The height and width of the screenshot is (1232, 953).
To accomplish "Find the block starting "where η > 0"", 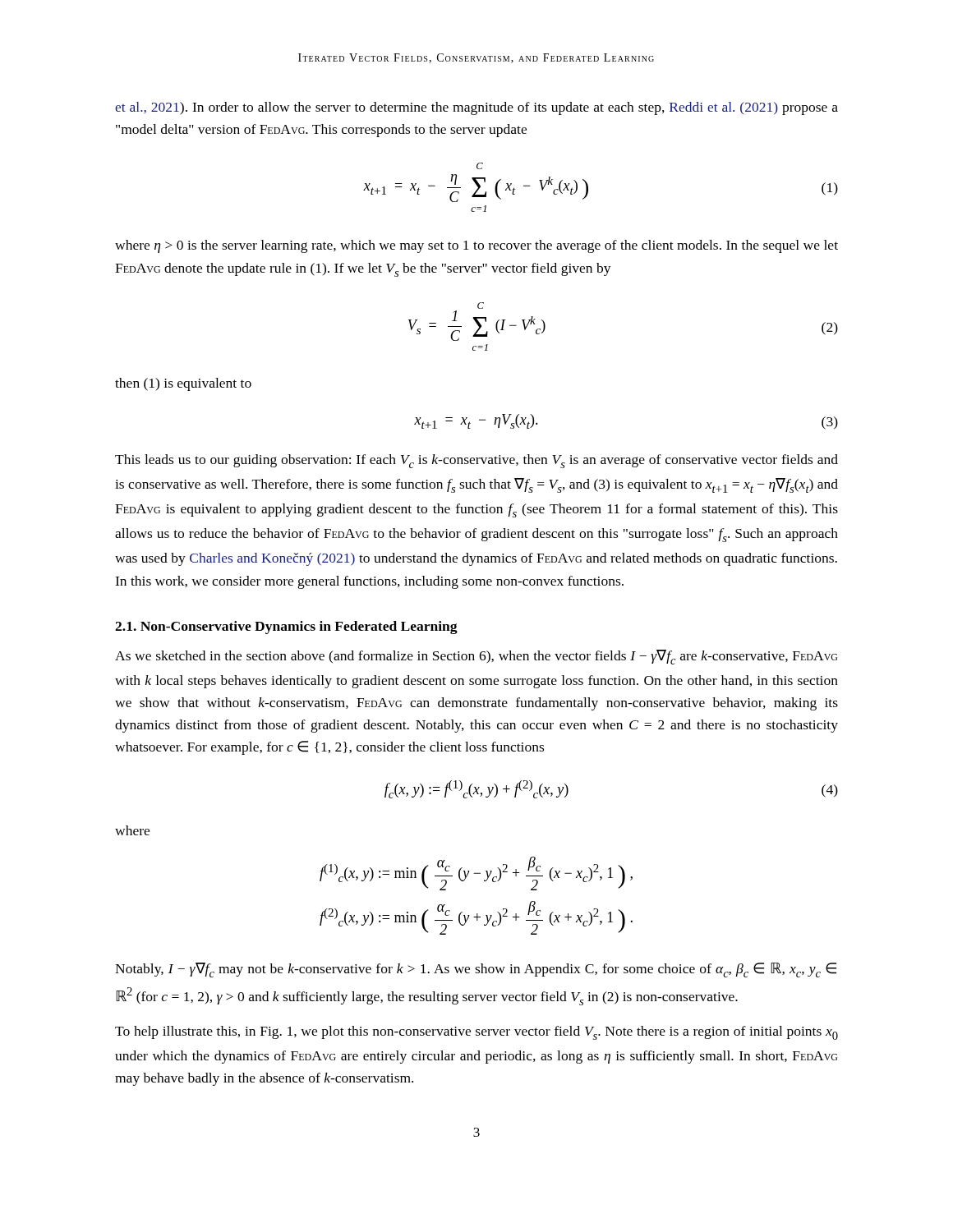I will 476,258.
